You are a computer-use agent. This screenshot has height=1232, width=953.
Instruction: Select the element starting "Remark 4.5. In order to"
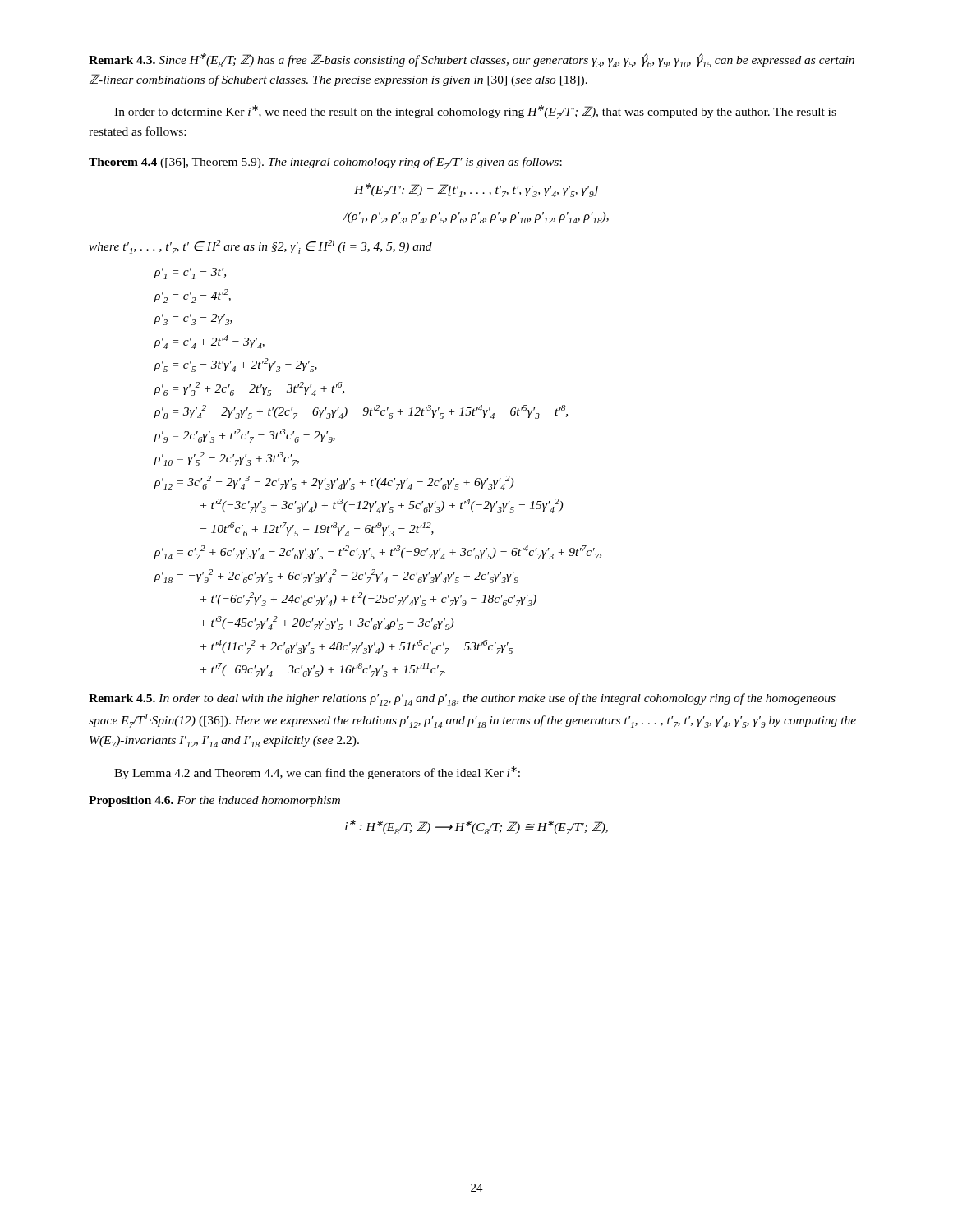coord(472,720)
